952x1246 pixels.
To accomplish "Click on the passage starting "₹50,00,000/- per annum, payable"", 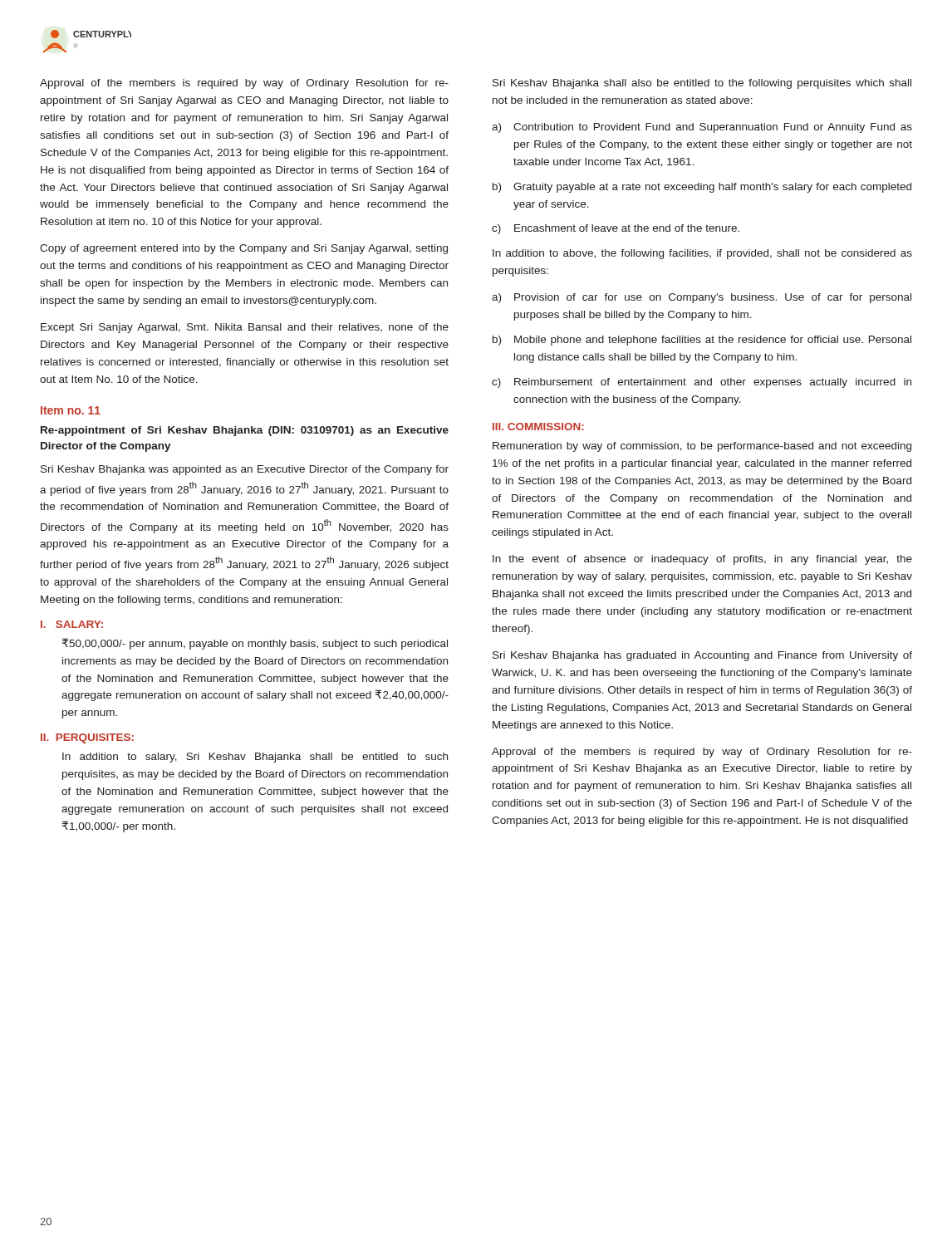I will point(244,679).
